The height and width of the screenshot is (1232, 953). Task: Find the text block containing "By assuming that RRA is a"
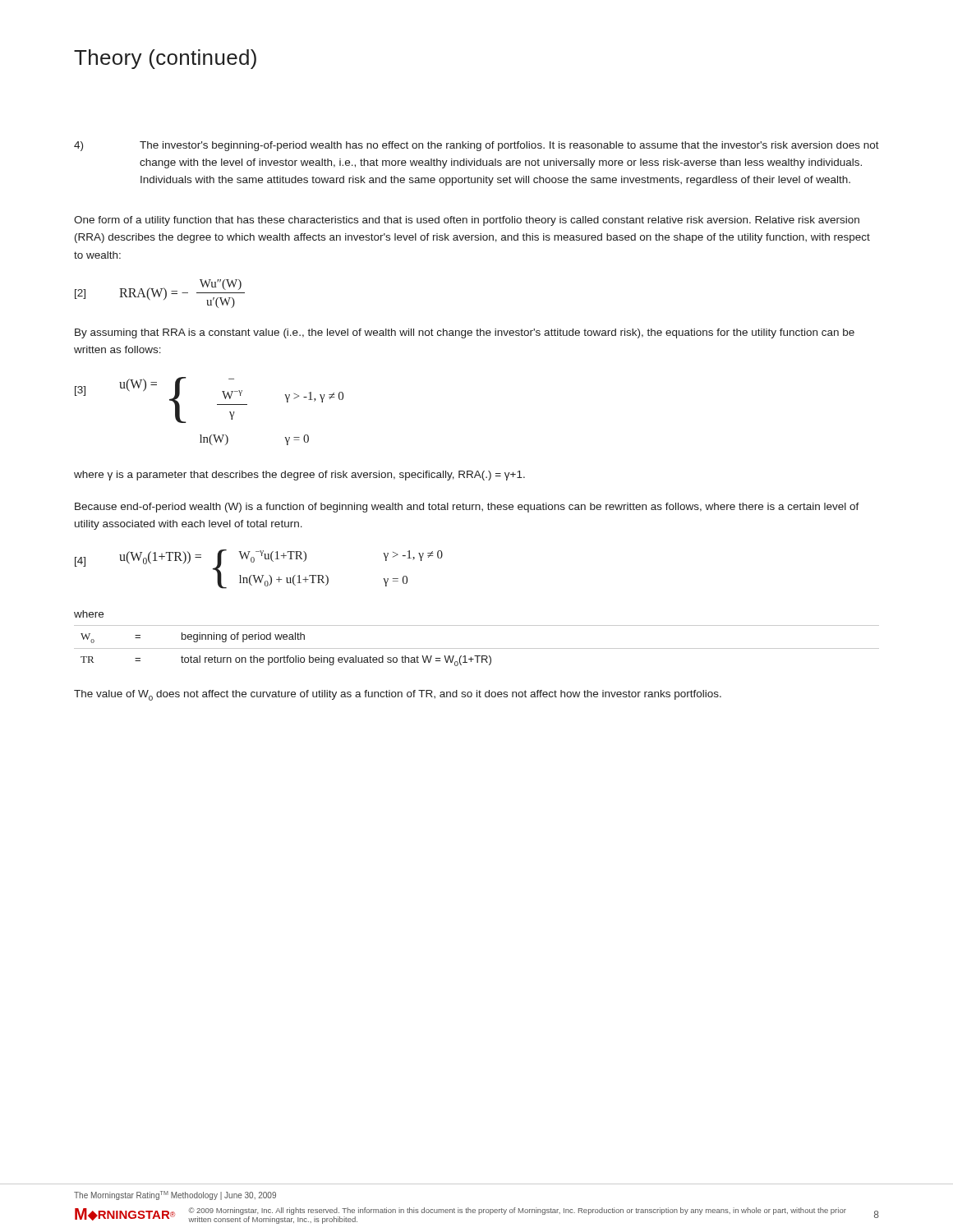coord(464,341)
